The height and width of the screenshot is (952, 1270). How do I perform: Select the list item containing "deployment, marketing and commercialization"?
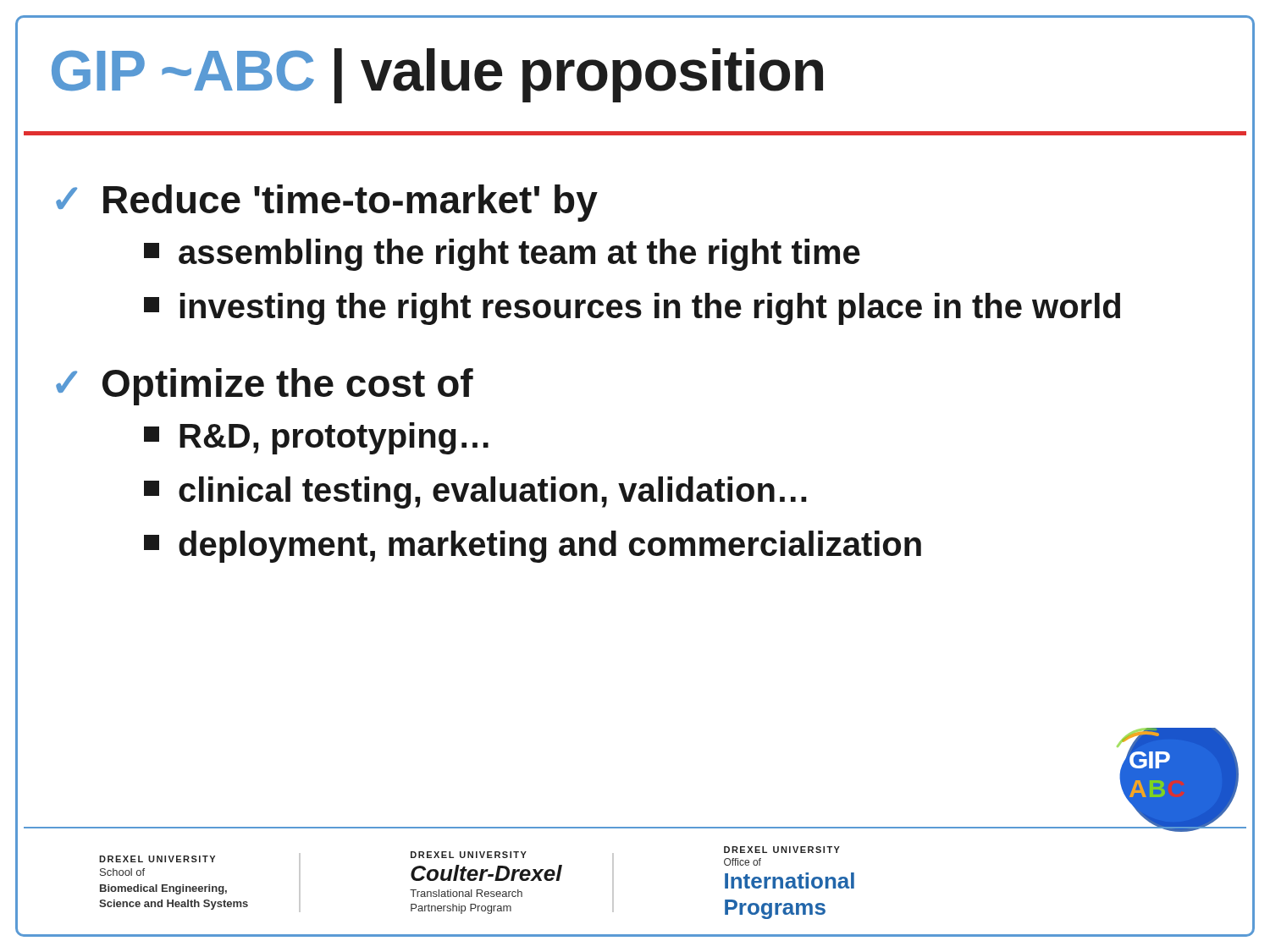533,544
